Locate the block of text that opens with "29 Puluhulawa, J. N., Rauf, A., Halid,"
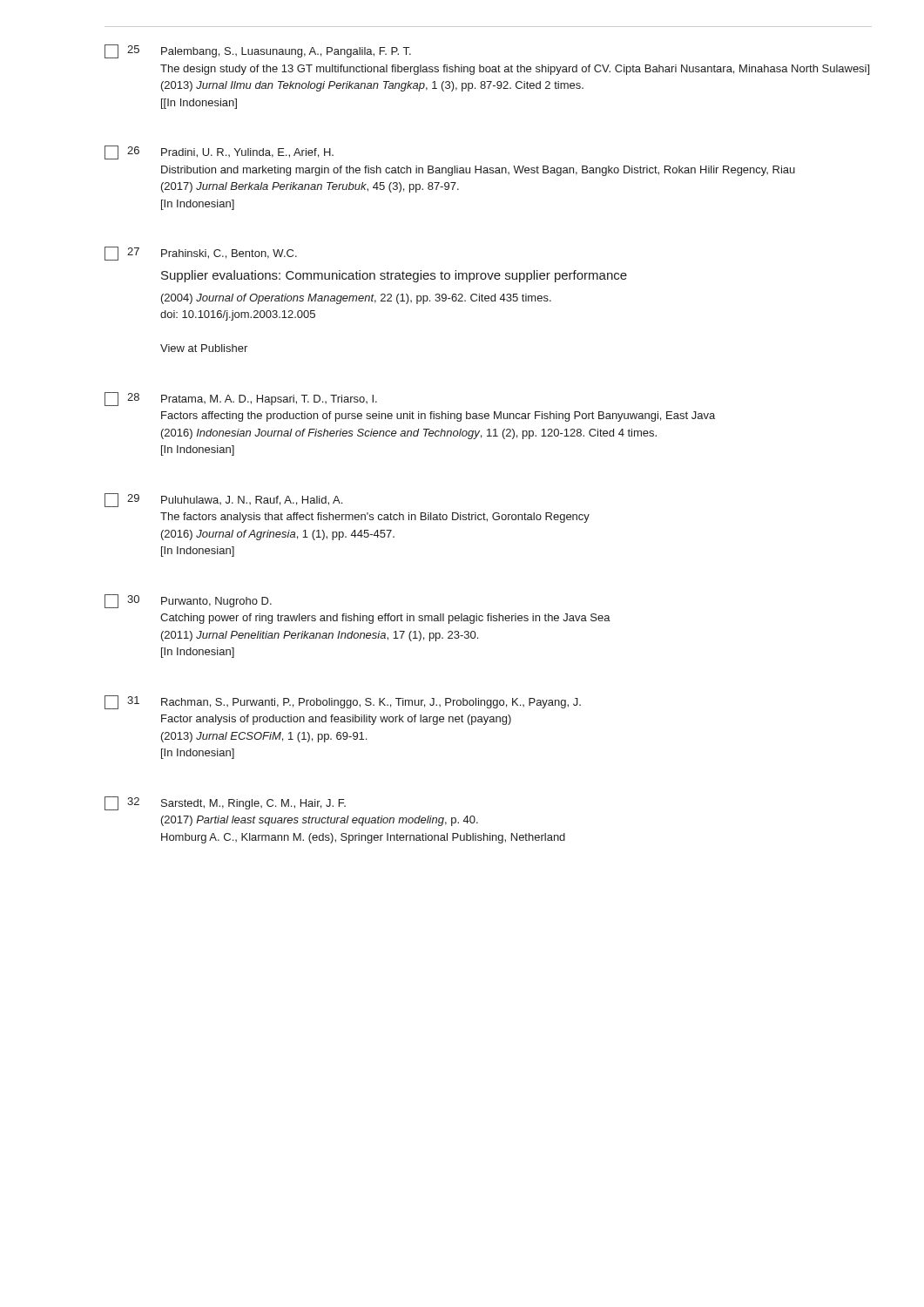 pyautogui.click(x=488, y=525)
